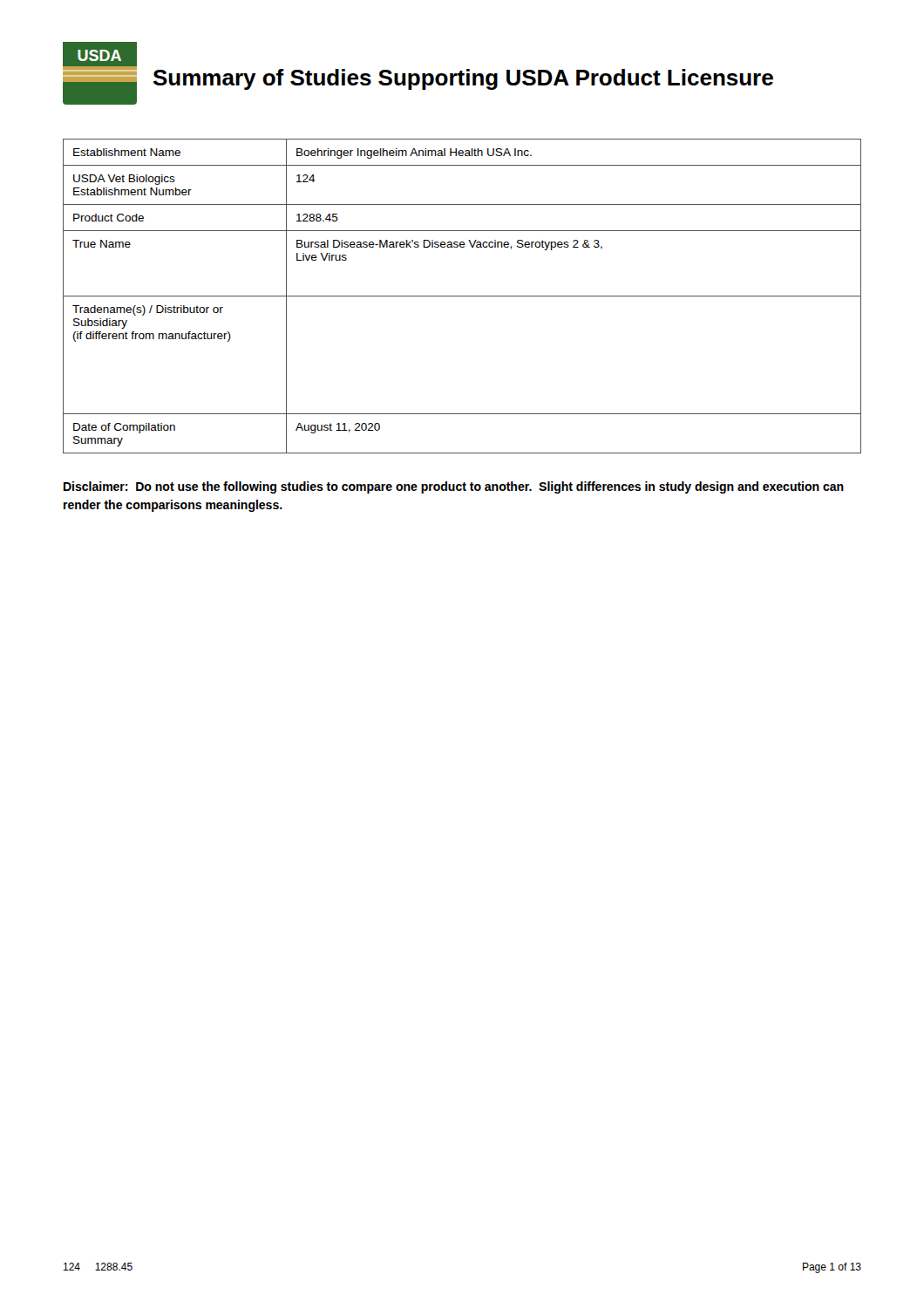The image size is (924, 1308).
Task: Point to the block starting "Disclaimer: Do not use the following studies"
Action: coord(453,496)
